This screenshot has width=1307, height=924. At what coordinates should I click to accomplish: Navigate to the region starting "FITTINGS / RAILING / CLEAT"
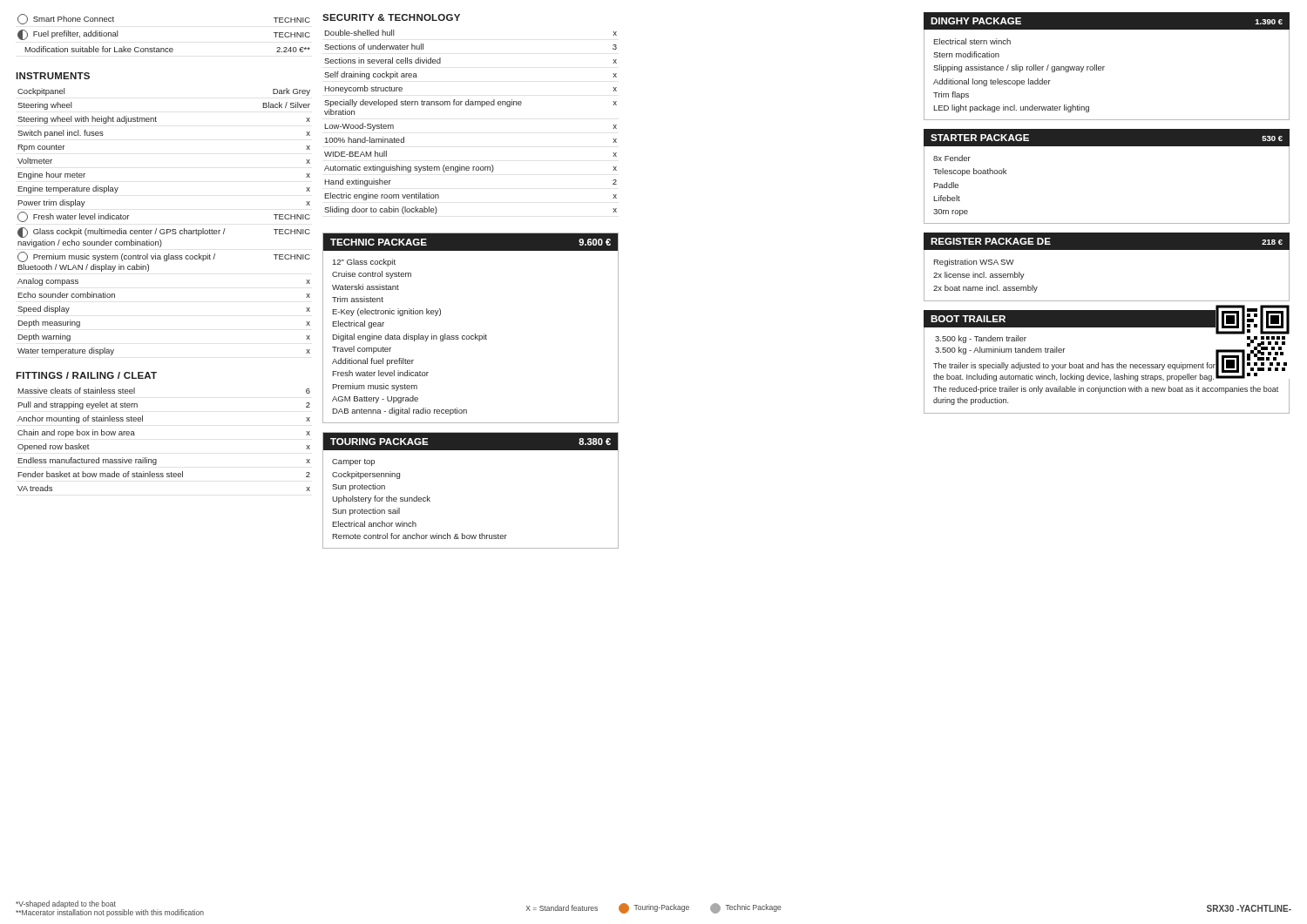coord(86,376)
